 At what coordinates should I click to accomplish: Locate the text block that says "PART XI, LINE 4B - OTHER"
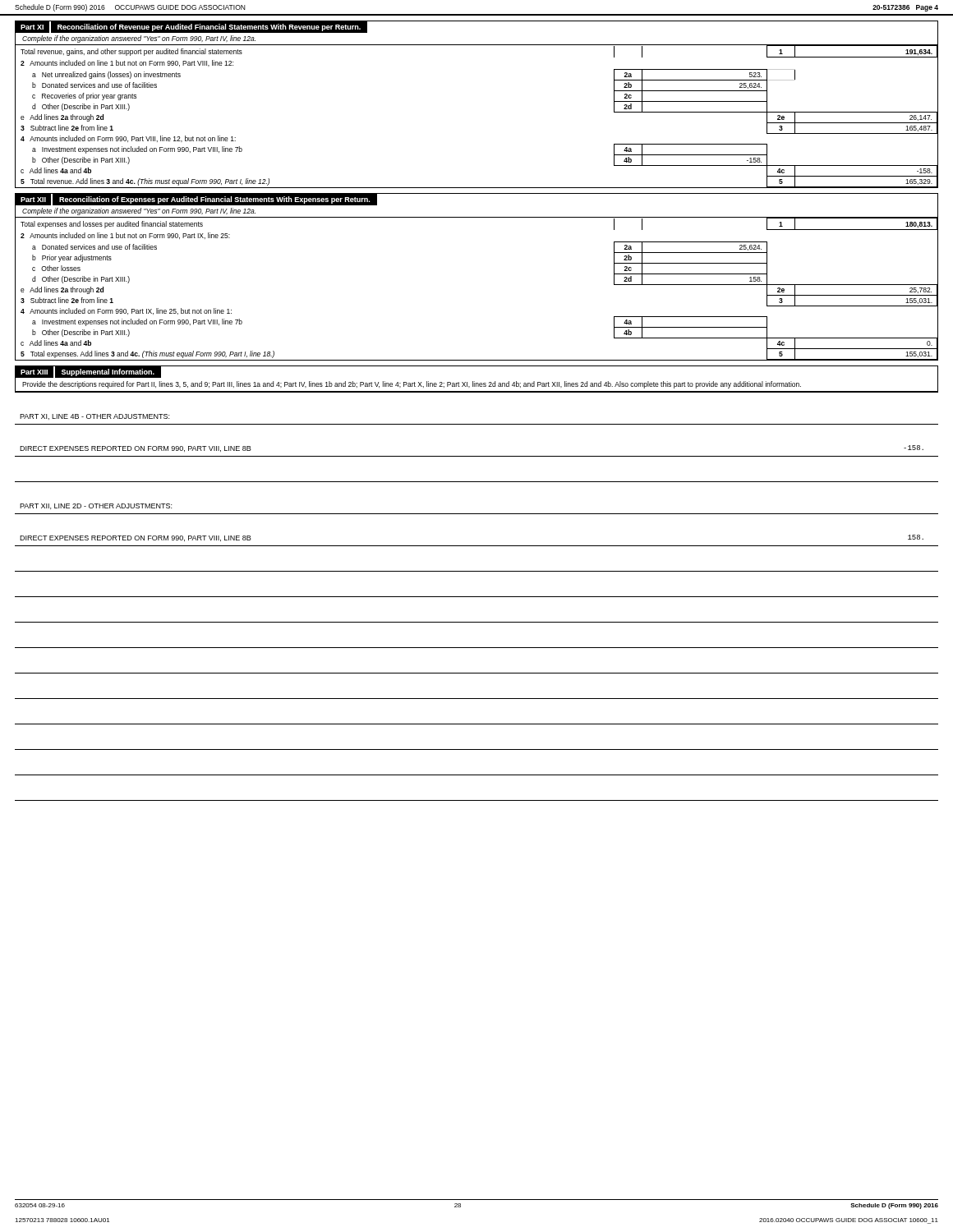(x=95, y=416)
